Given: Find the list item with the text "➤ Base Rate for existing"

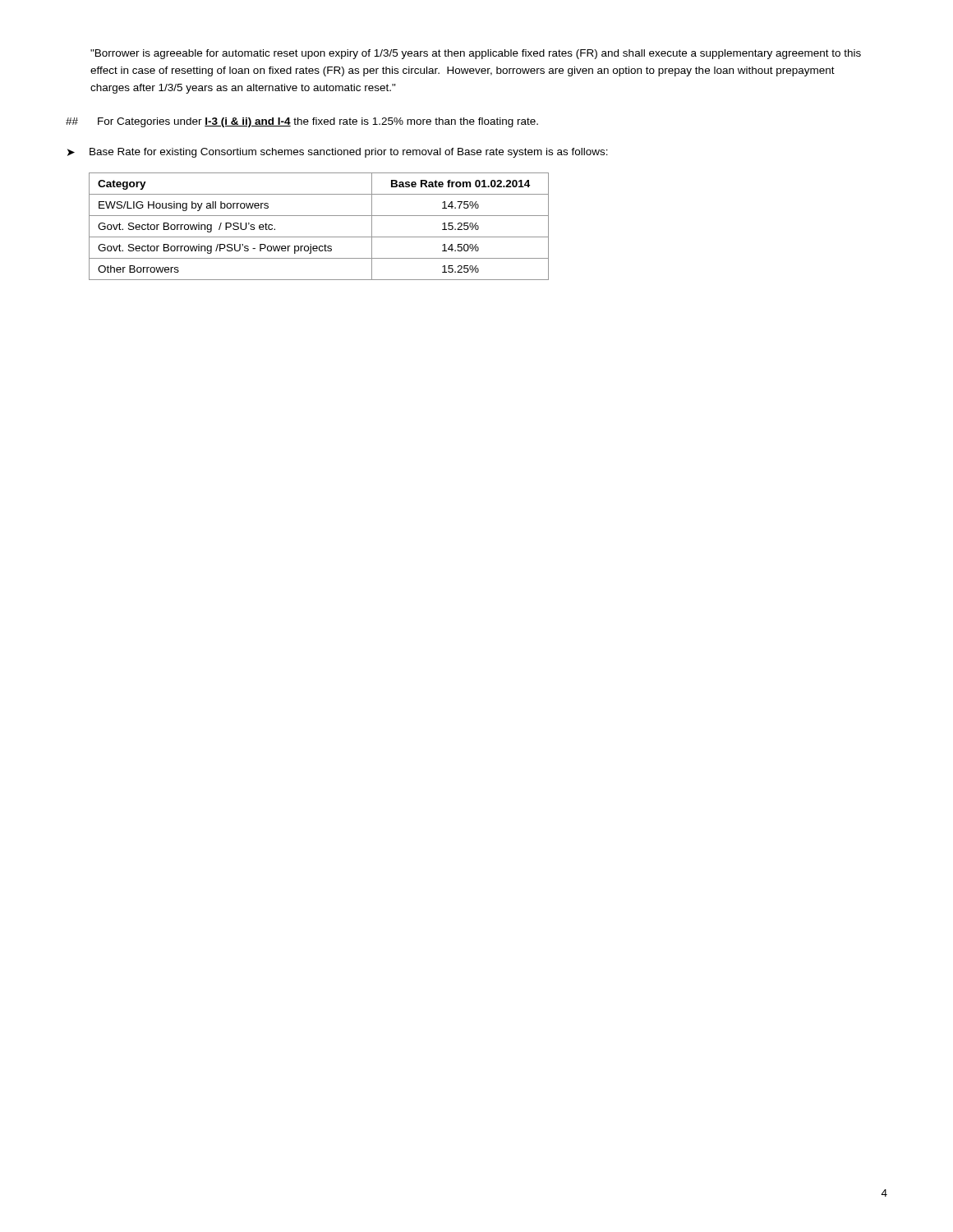Looking at the screenshot, I should point(476,152).
